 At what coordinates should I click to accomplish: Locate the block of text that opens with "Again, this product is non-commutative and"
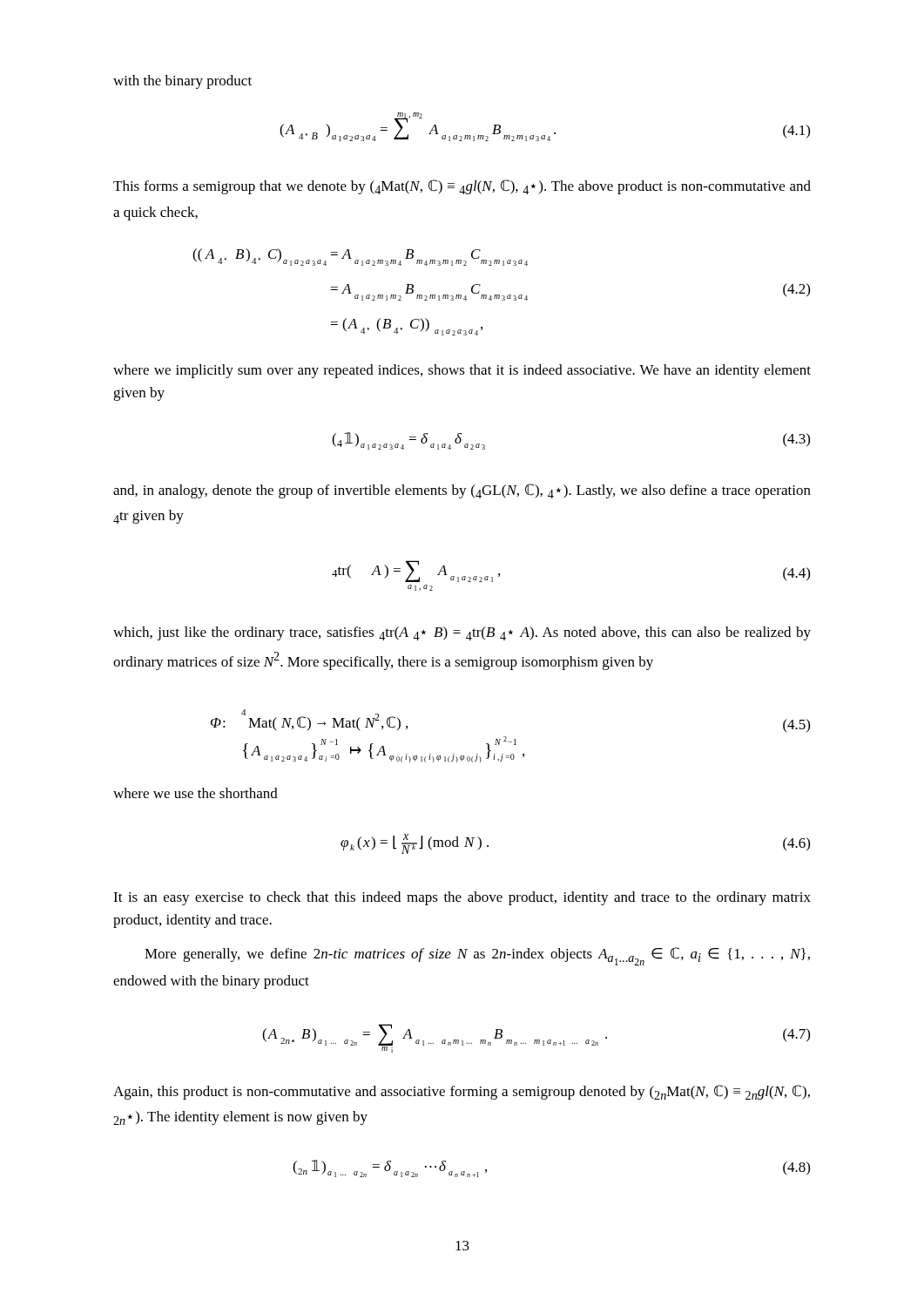(x=462, y=1105)
